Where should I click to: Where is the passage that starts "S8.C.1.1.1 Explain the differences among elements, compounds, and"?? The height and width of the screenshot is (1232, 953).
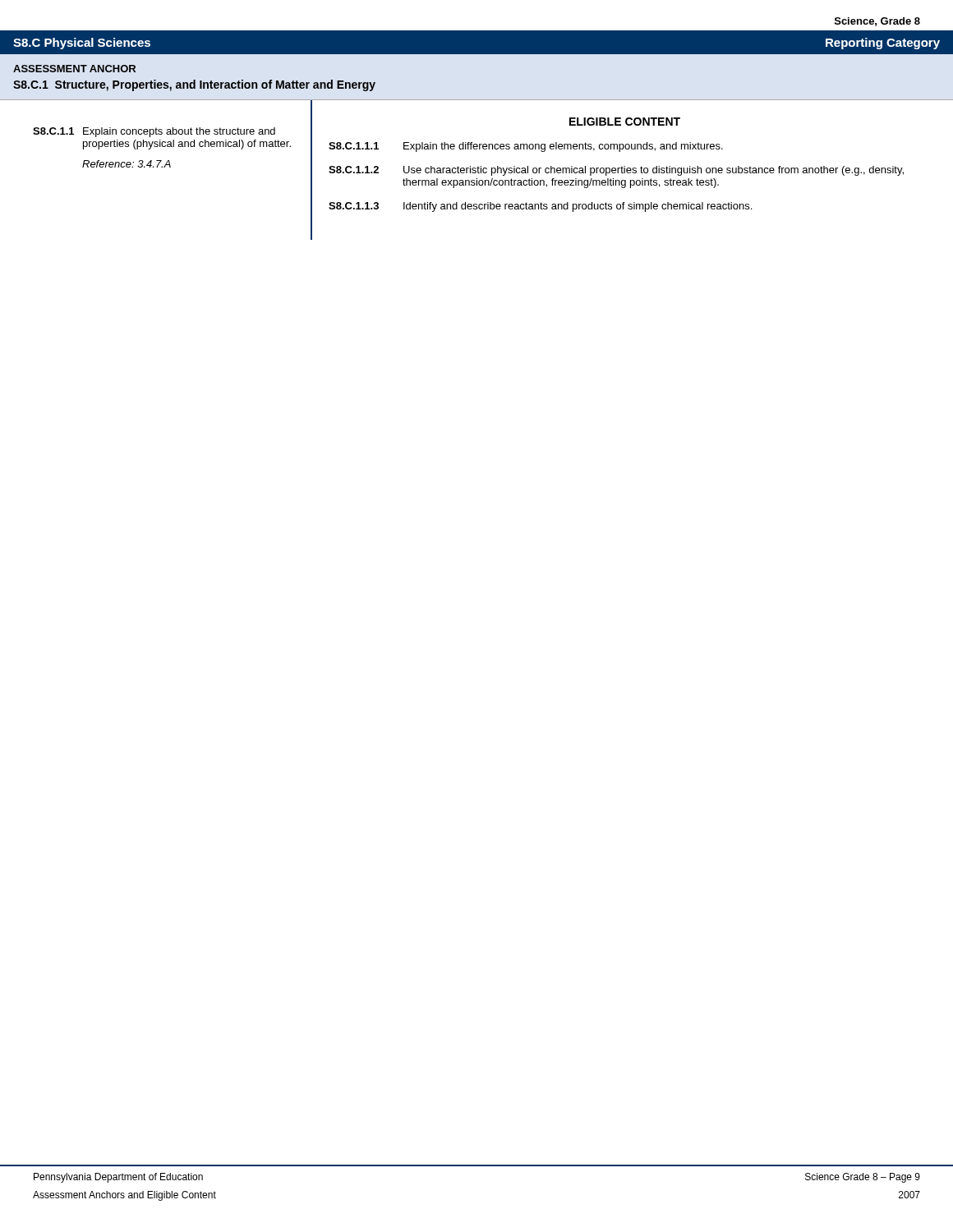[624, 146]
